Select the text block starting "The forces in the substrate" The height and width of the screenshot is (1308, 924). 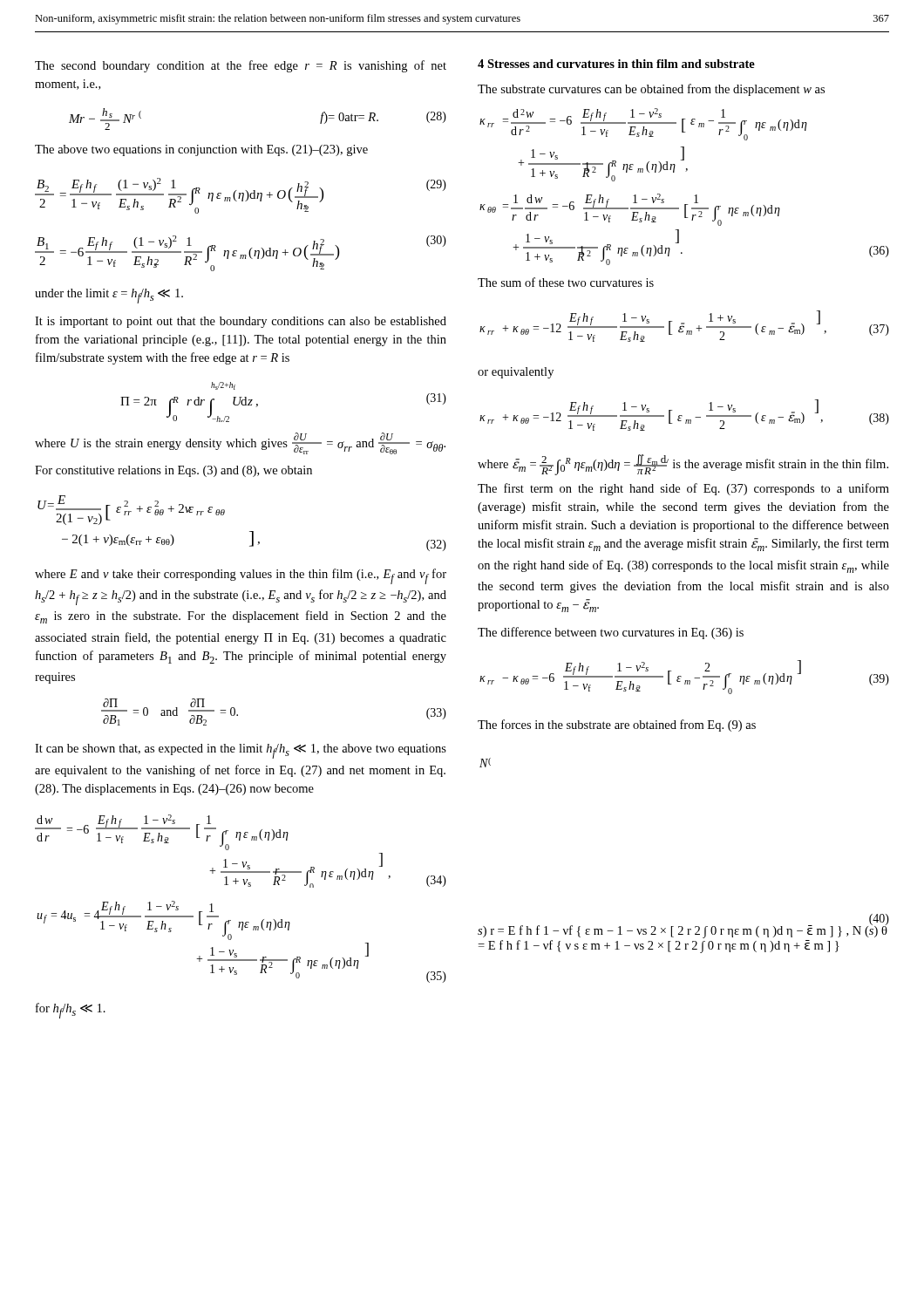pos(617,725)
